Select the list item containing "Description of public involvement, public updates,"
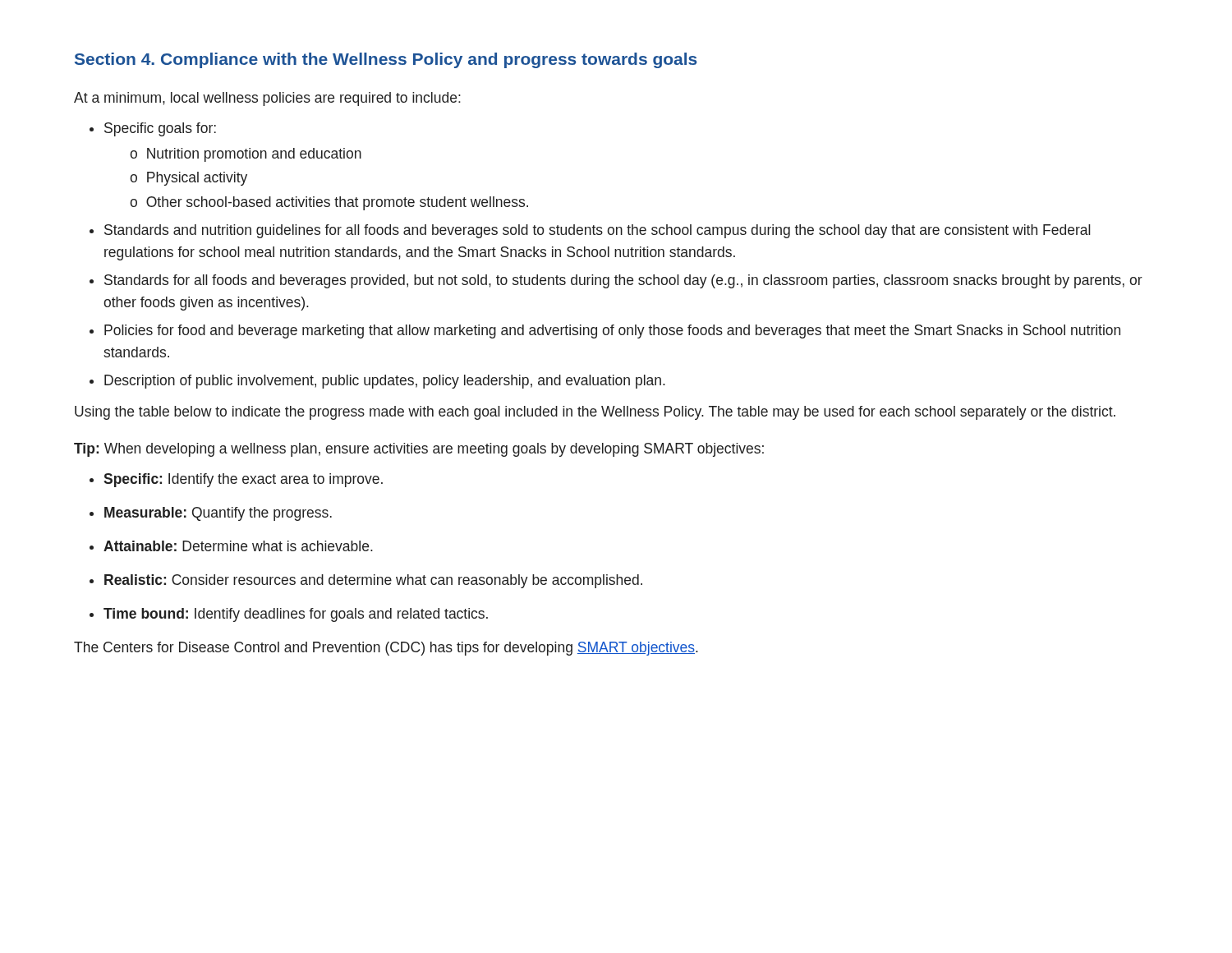The width and height of the screenshot is (1232, 953). coord(385,381)
